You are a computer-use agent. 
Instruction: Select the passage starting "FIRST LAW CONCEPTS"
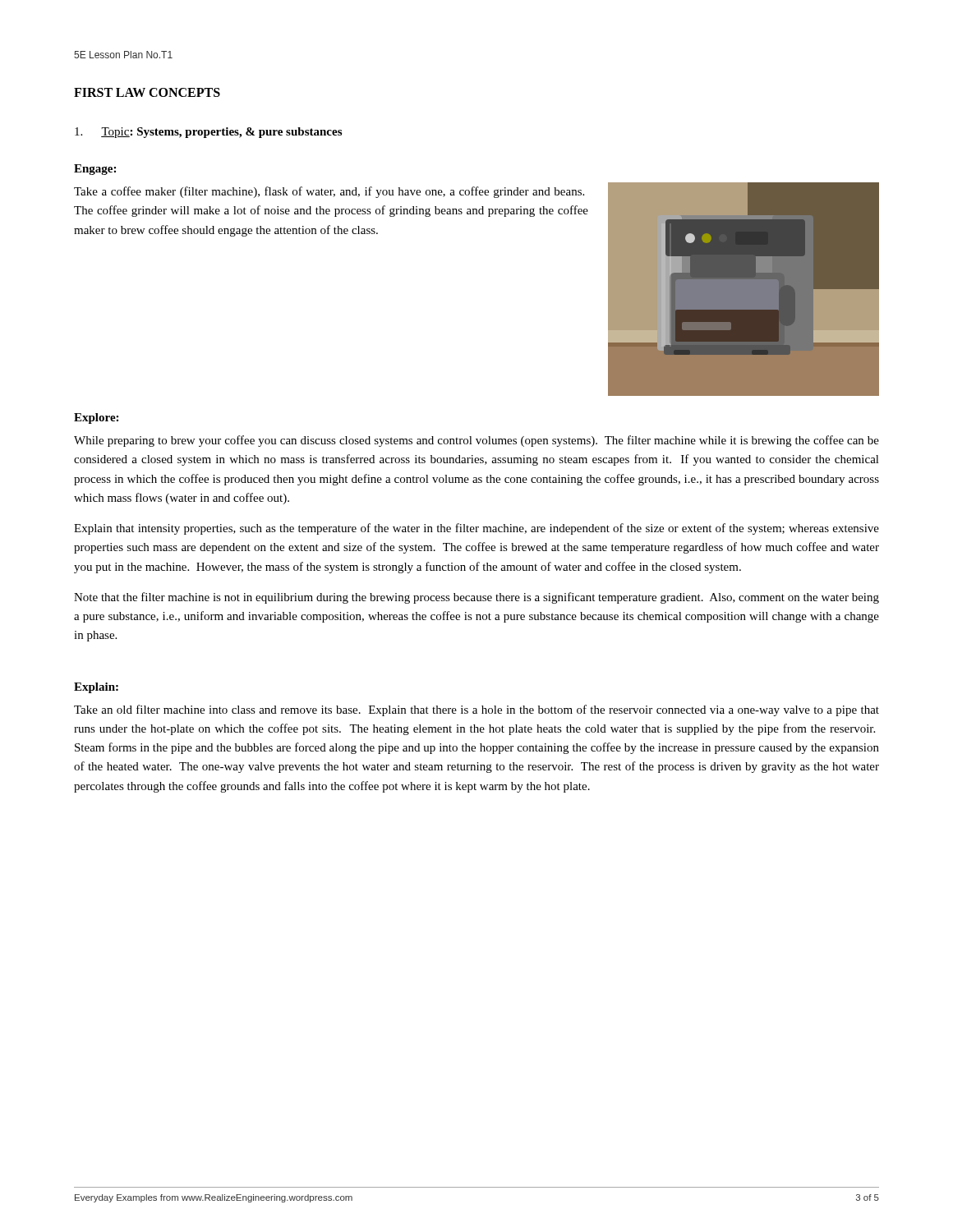click(147, 93)
